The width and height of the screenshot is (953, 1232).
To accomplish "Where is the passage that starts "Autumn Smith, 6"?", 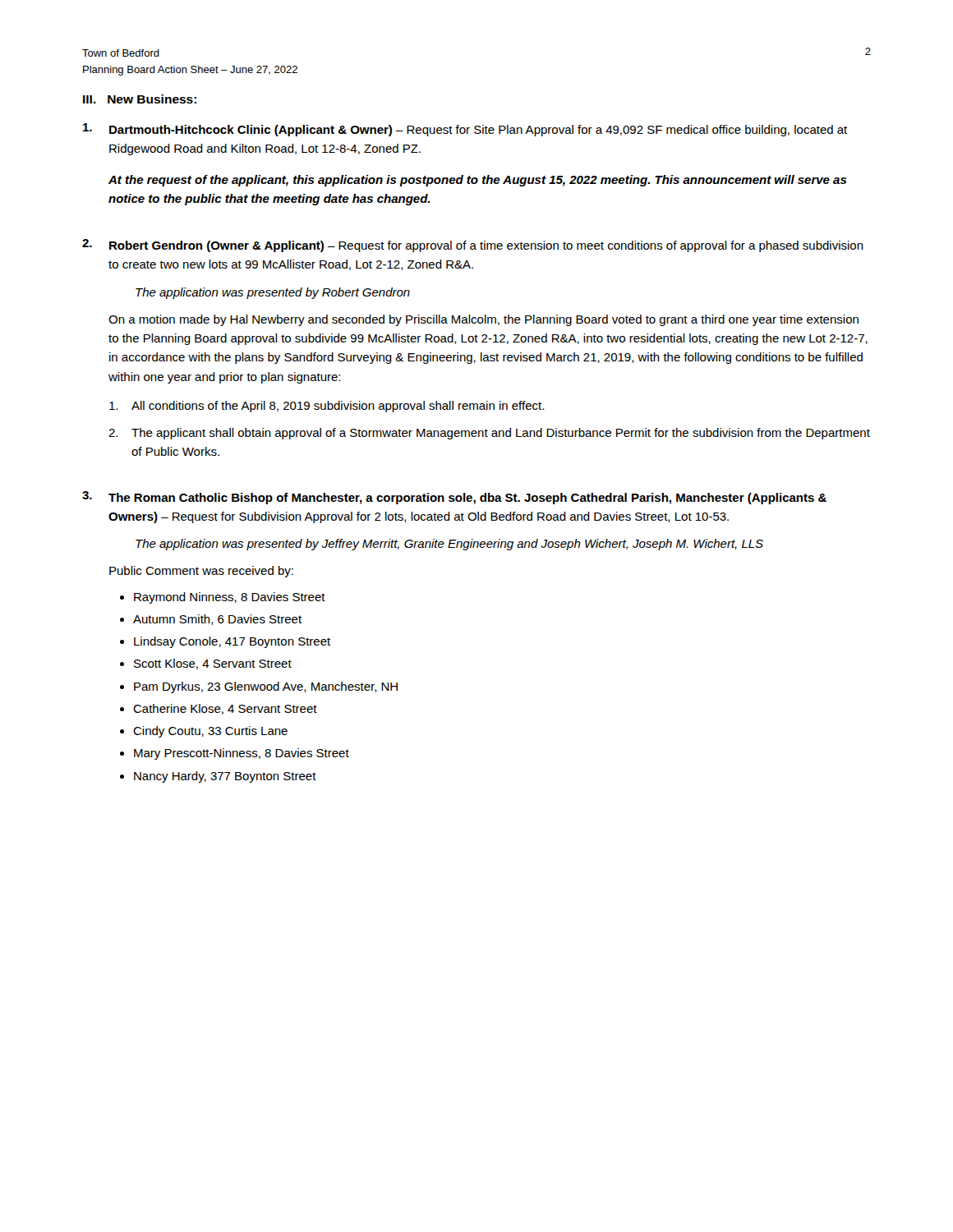I will 217,619.
